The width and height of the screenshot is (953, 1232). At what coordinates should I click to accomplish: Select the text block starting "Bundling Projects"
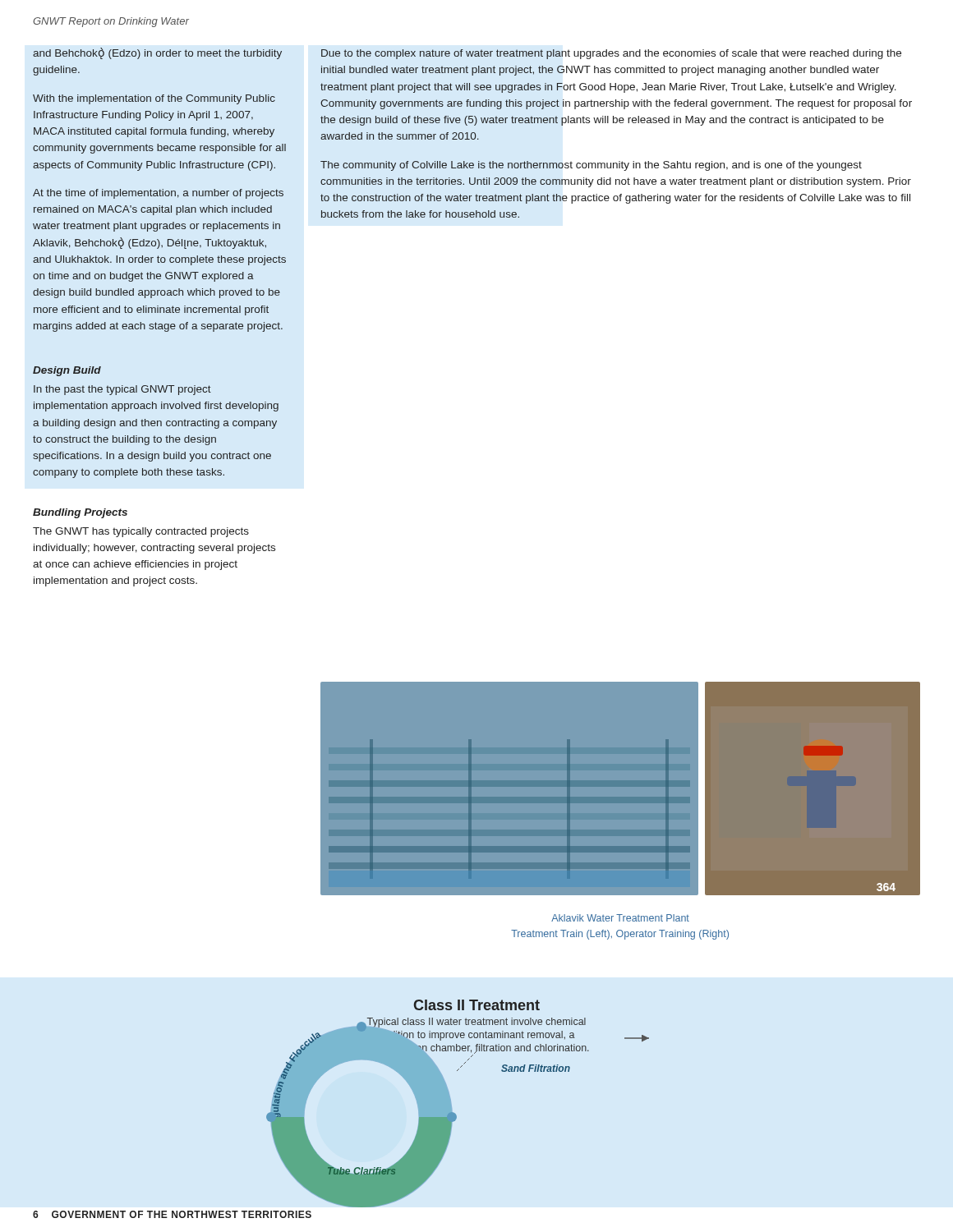tap(80, 512)
